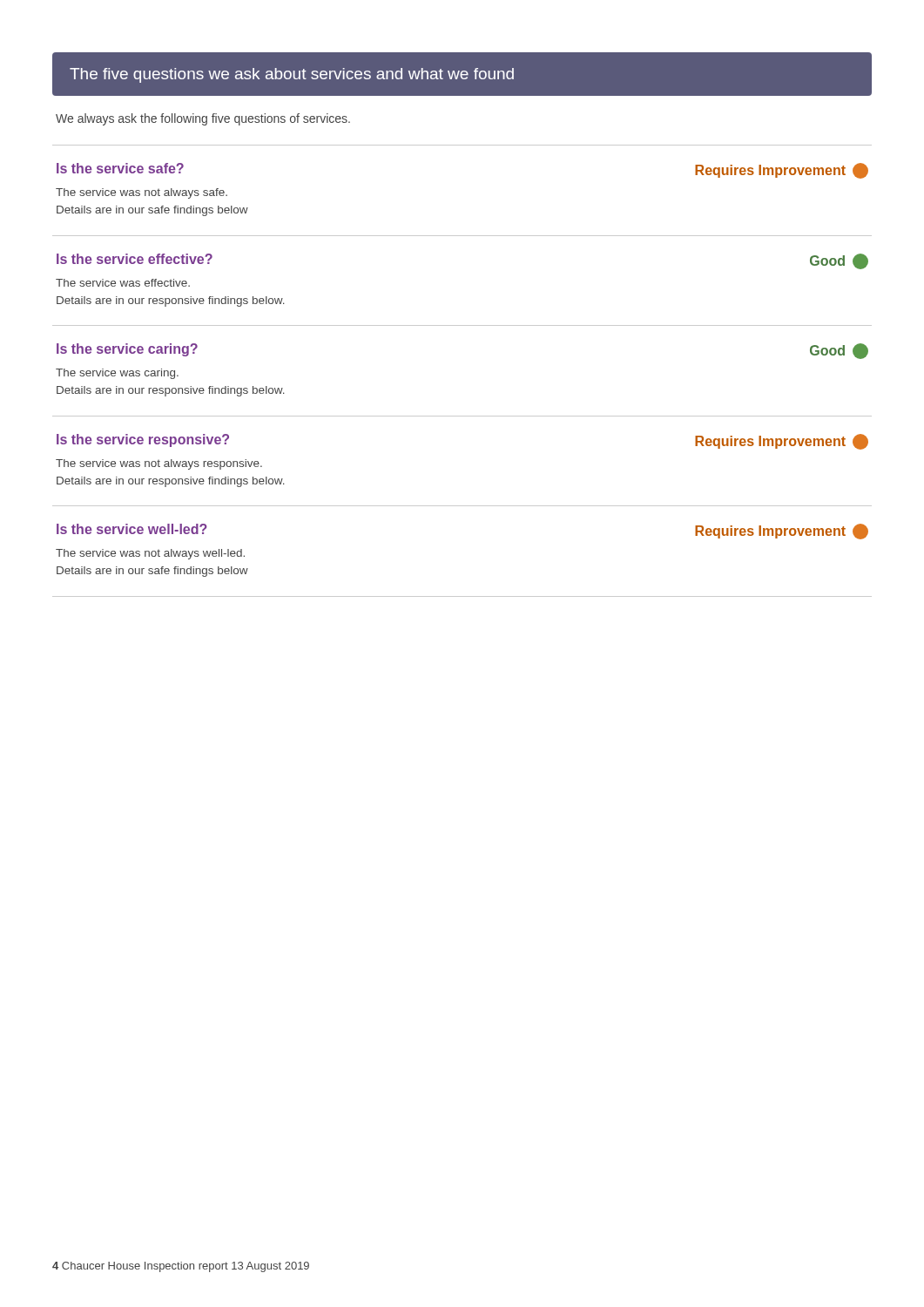Select the section header that says "Is the service safe?"
The image size is (924, 1307).
tap(120, 168)
